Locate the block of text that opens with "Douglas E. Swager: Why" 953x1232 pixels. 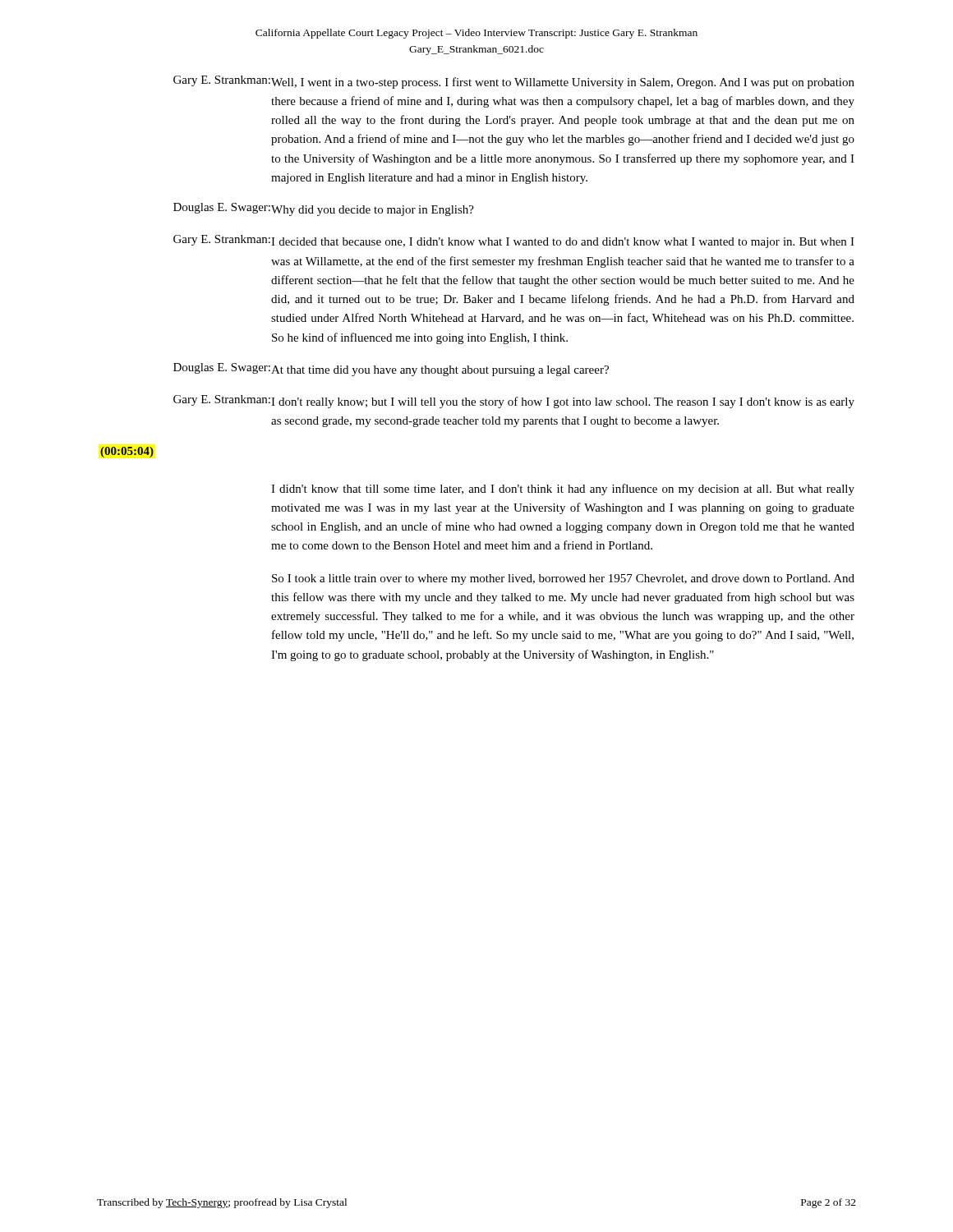click(476, 217)
